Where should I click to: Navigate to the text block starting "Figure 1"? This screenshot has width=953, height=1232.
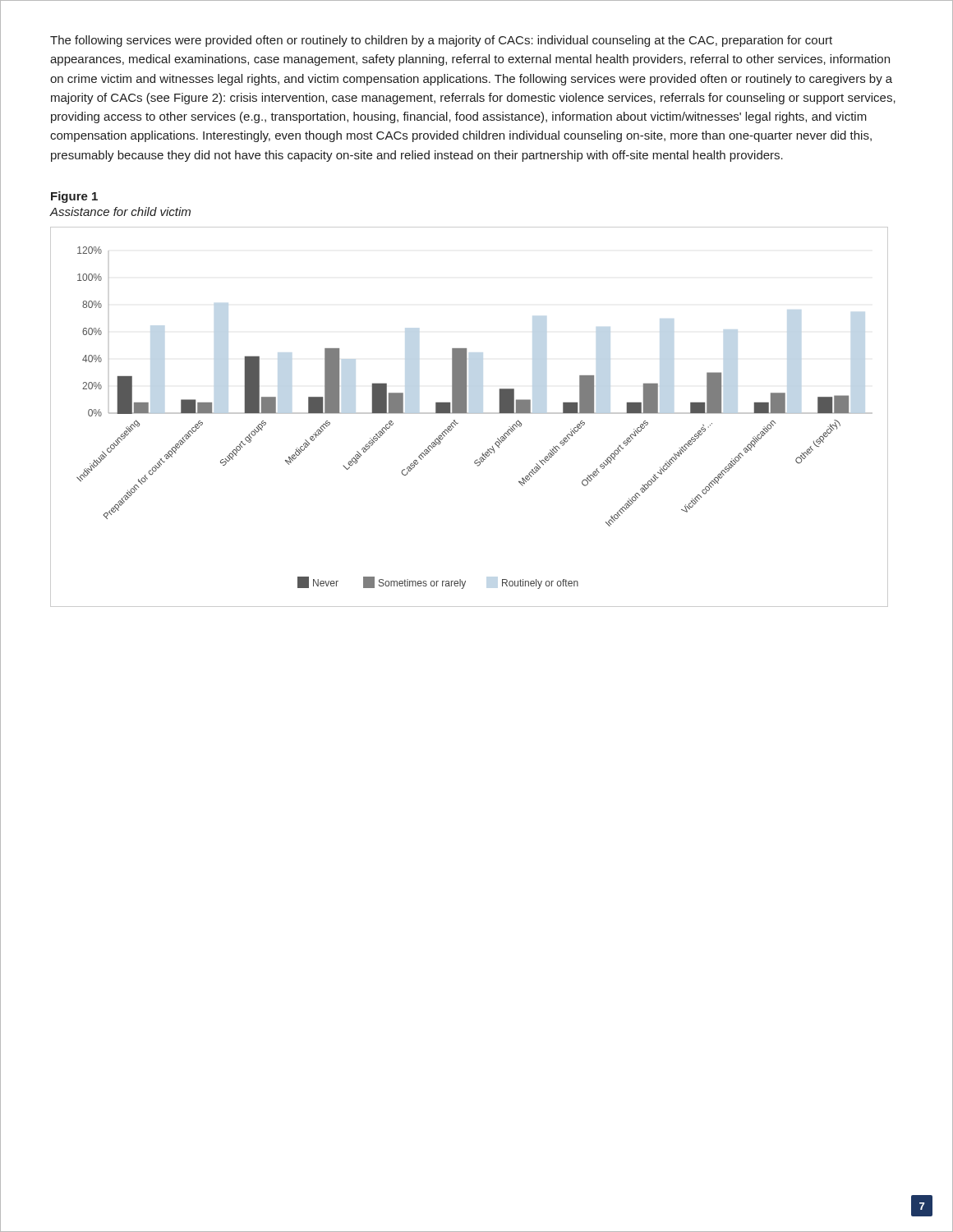[x=74, y=196]
